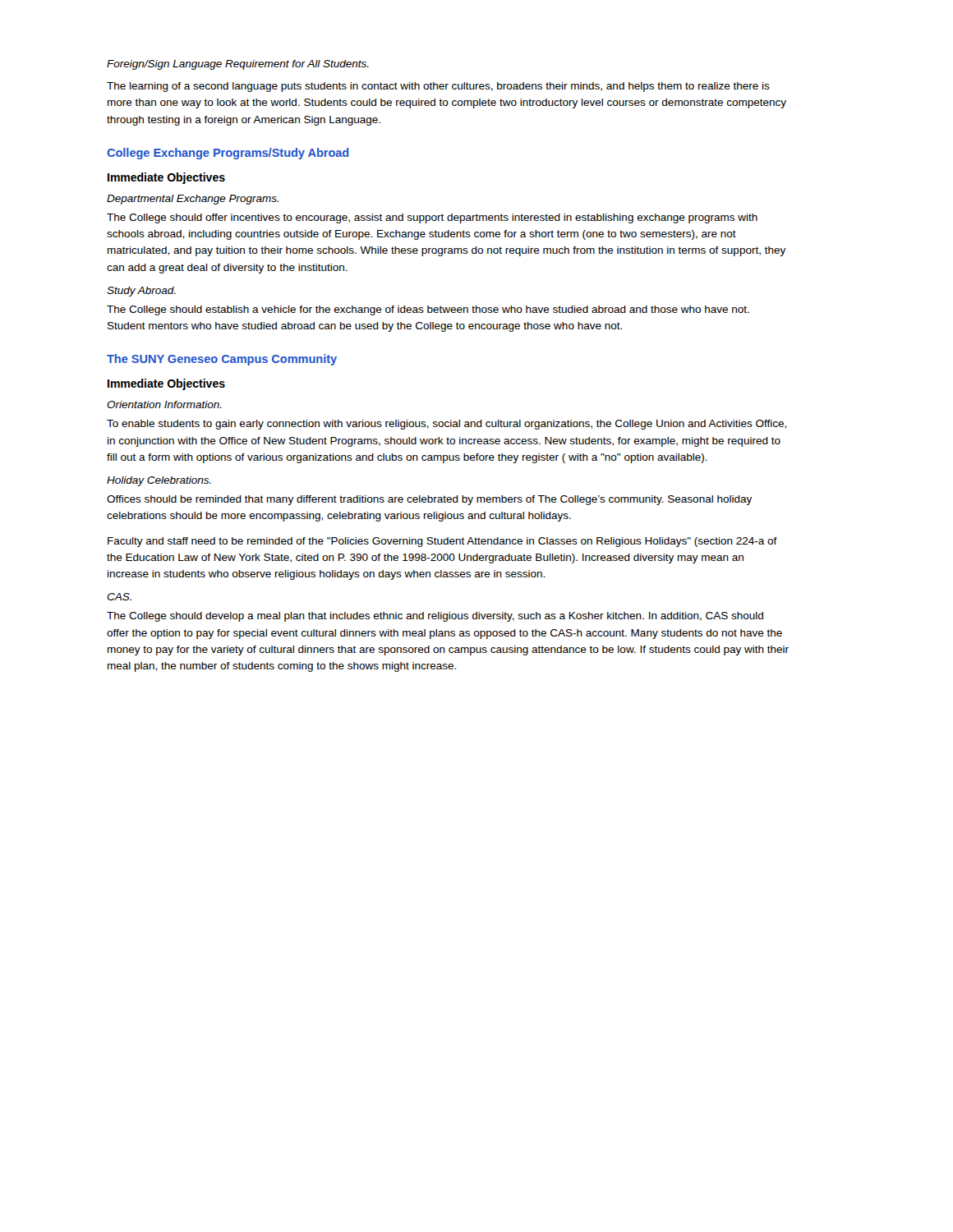Select the section header that reads "College Exchange Programs/Study Abroad"
This screenshot has height=1232, width=953.
[x=228, y=153]
